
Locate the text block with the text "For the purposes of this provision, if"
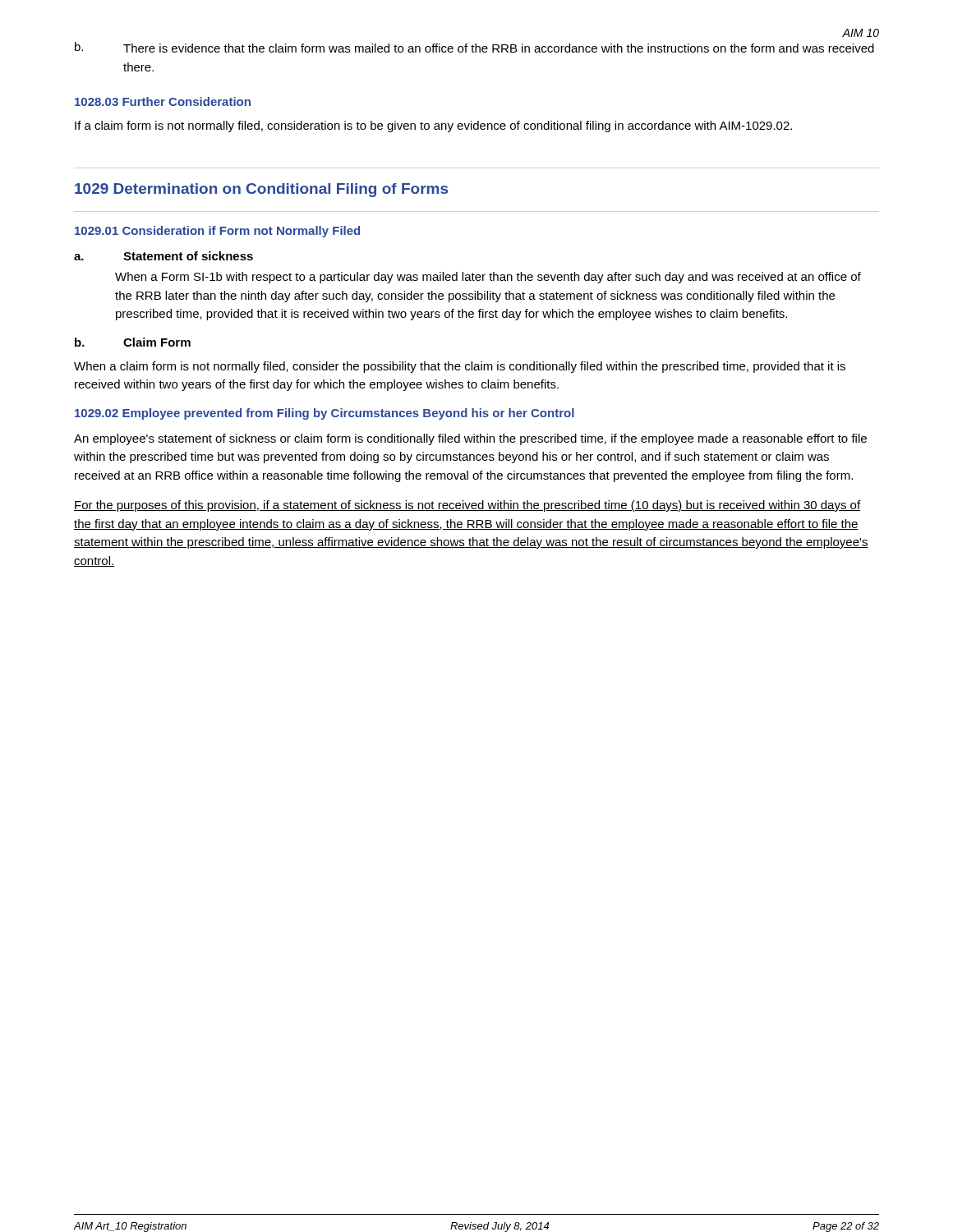(x=471, y=532)
